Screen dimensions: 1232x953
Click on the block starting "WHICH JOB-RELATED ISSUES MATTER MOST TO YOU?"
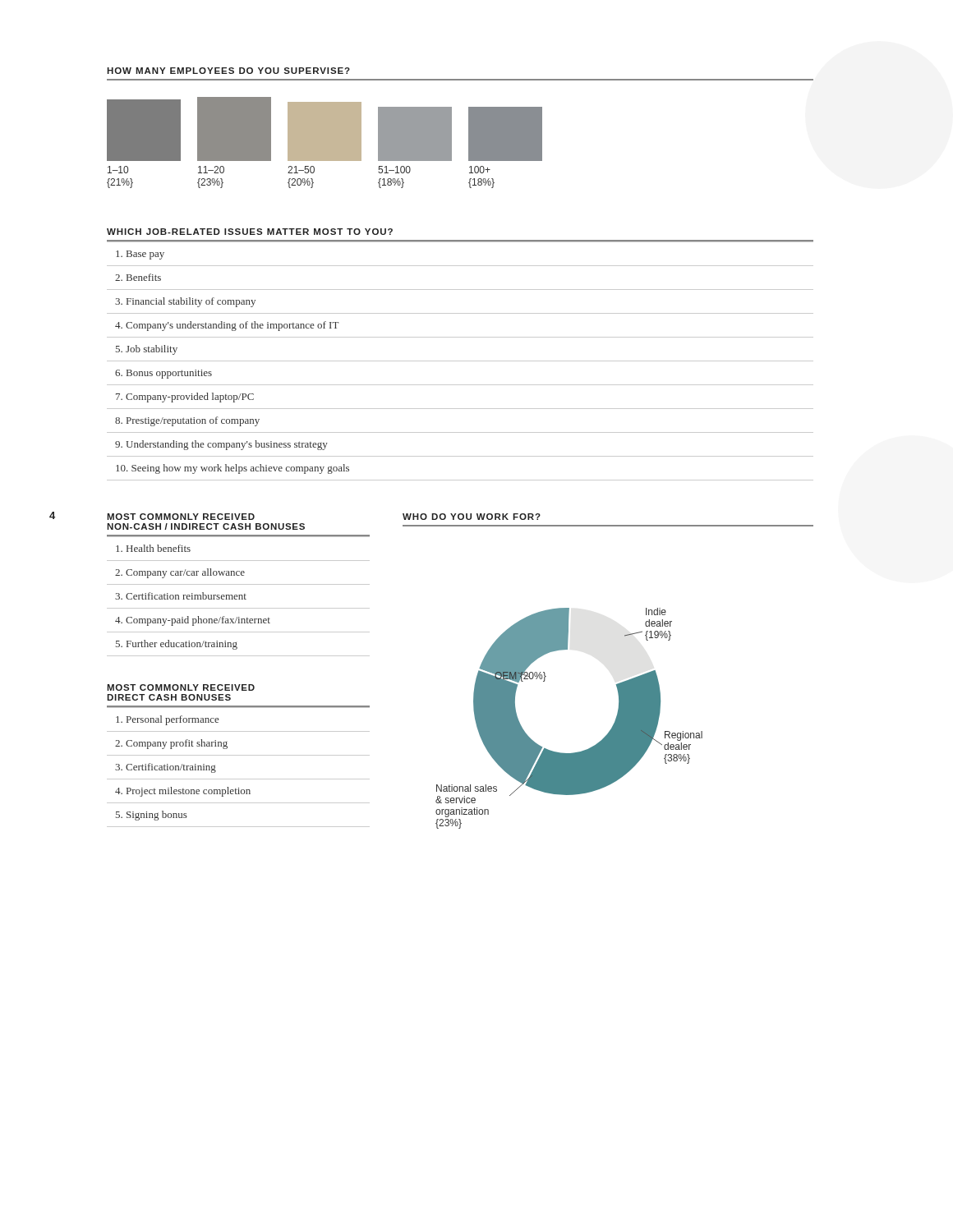[250, 232]
